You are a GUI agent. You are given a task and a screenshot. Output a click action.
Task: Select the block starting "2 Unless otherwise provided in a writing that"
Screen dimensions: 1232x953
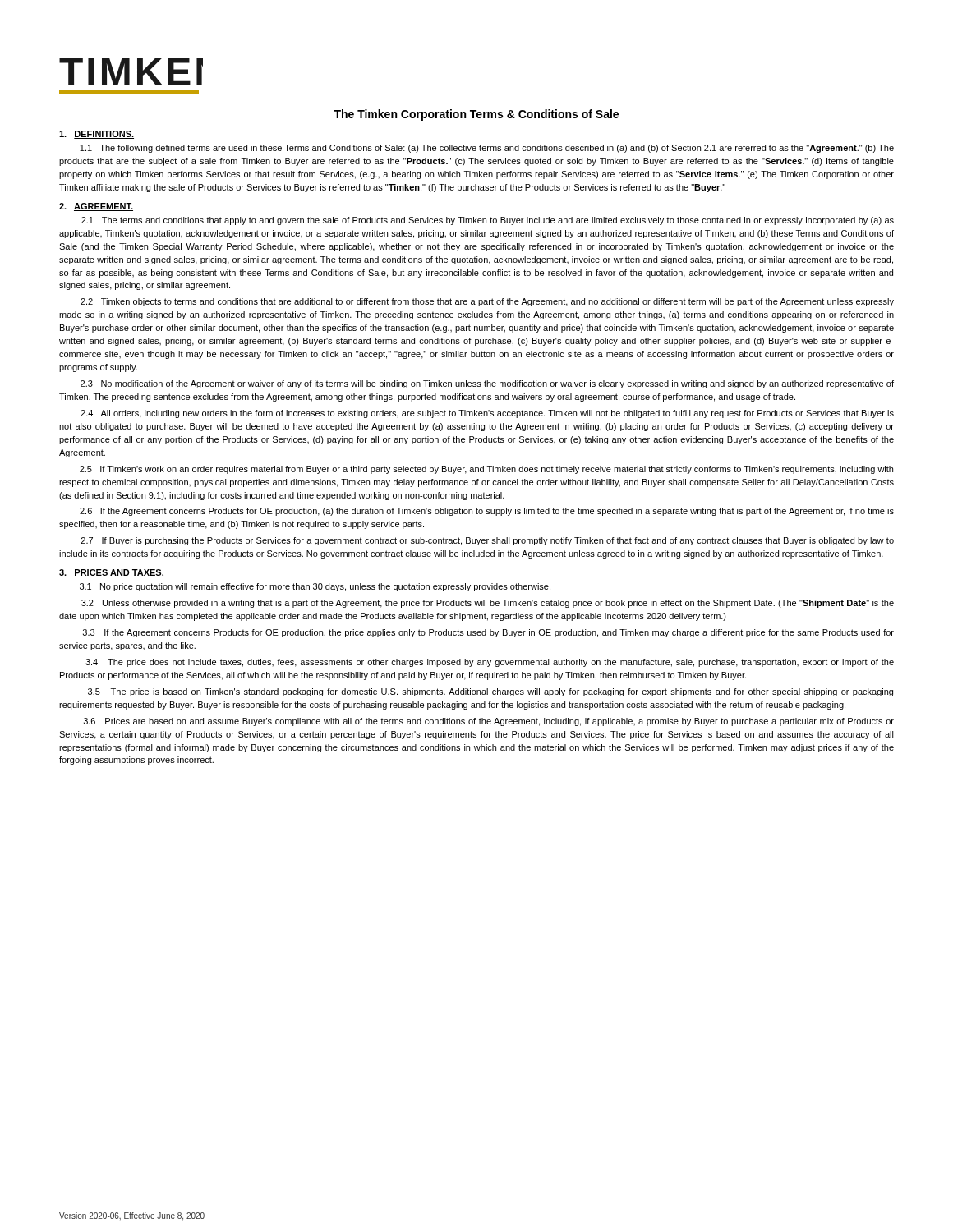click(x=476, y=609)
